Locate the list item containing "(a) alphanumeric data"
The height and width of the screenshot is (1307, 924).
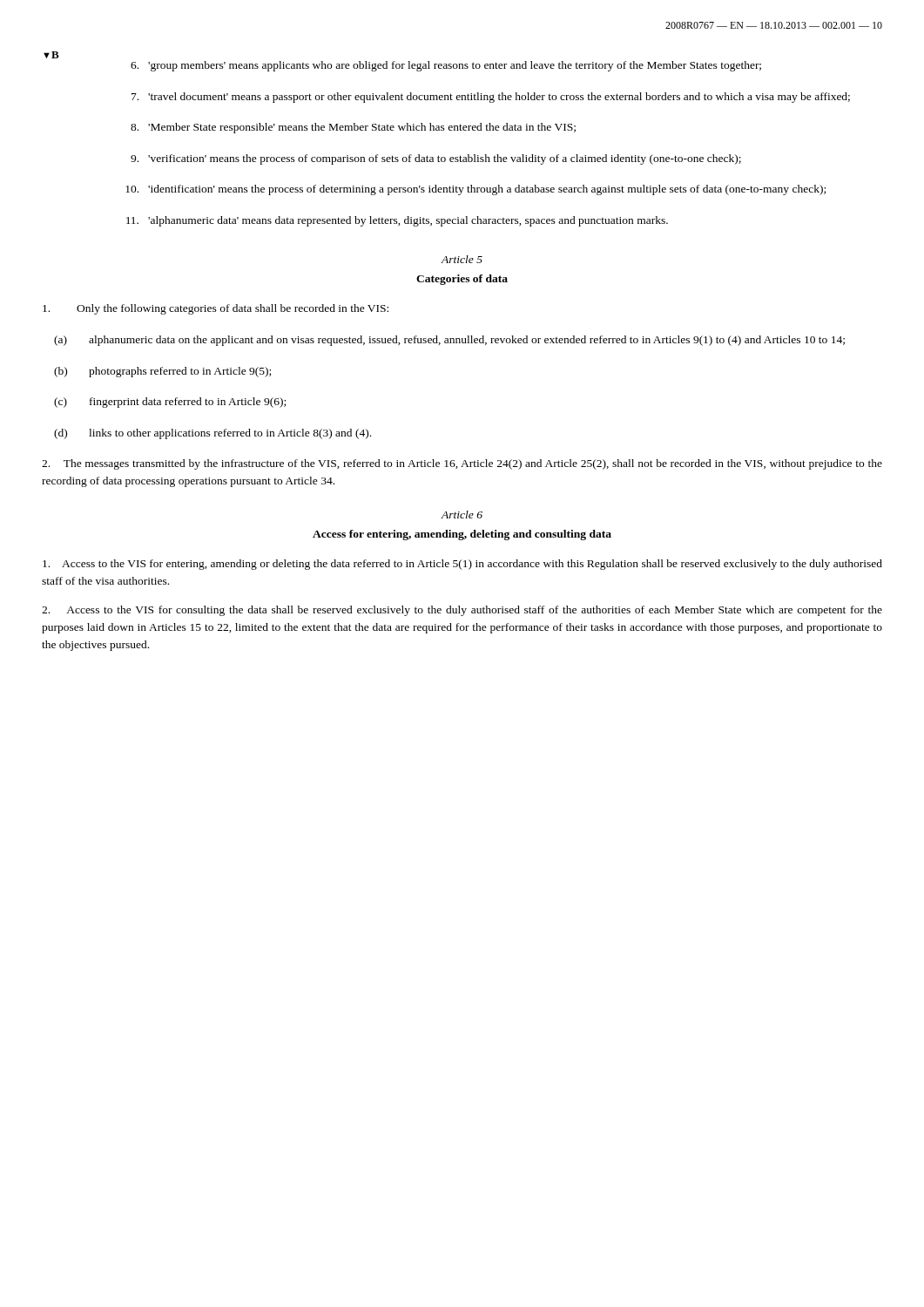click(x=468, y=340)
